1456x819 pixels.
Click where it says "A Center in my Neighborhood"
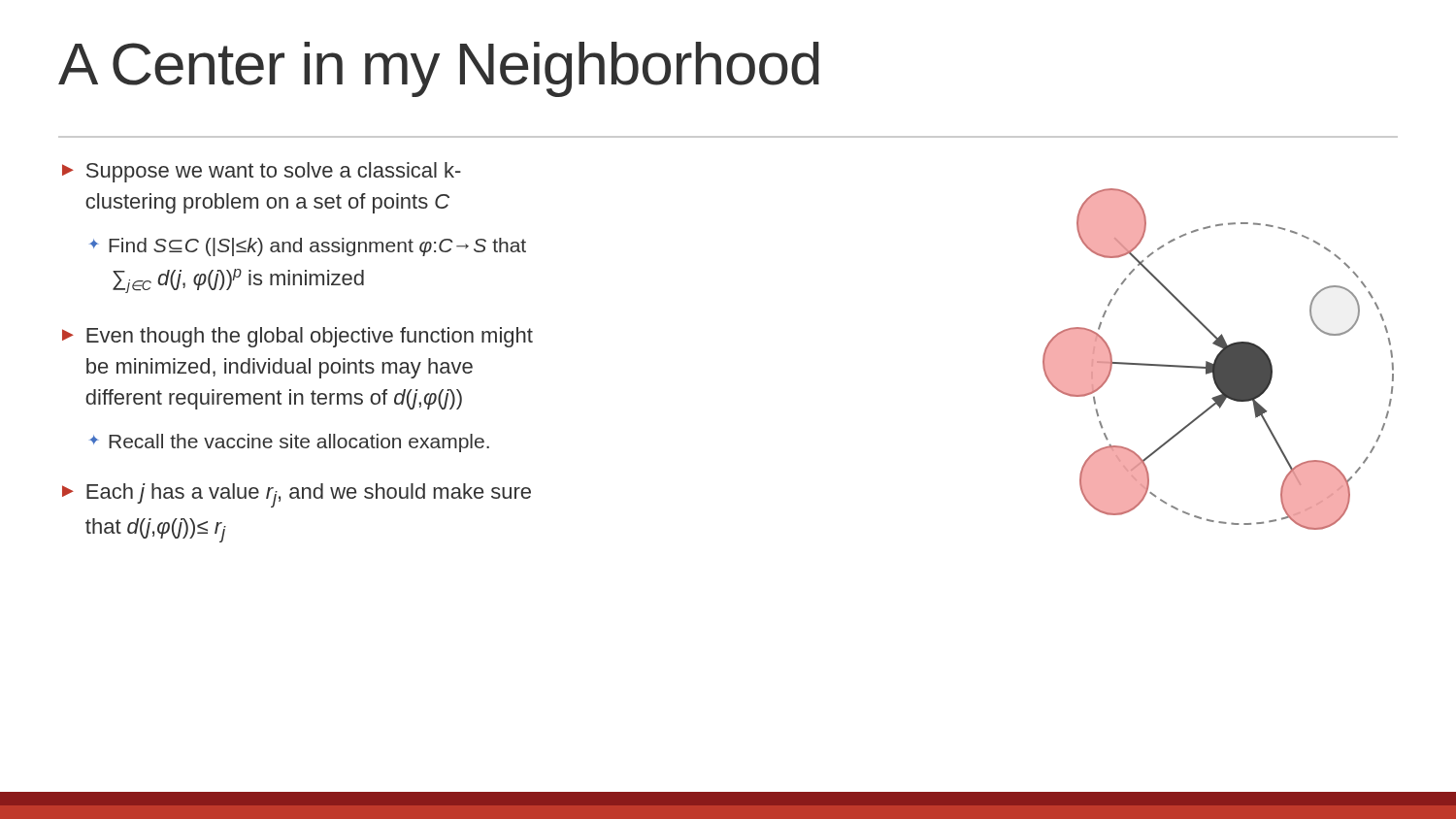coord(440,64)
